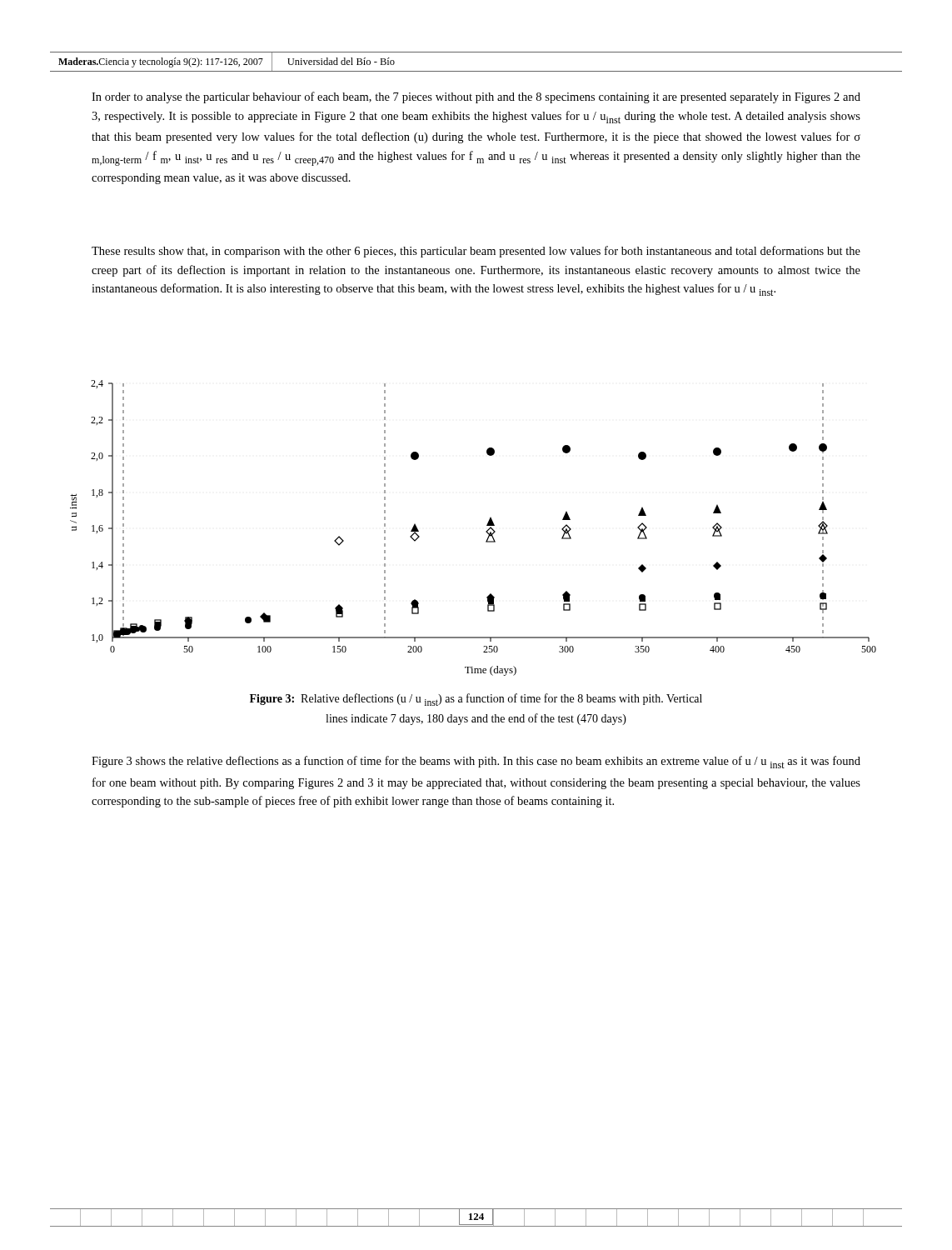Find the caption that reads "Figure 3: Relative deflections (u"
952x1250 pixels.
pos(476,709)
